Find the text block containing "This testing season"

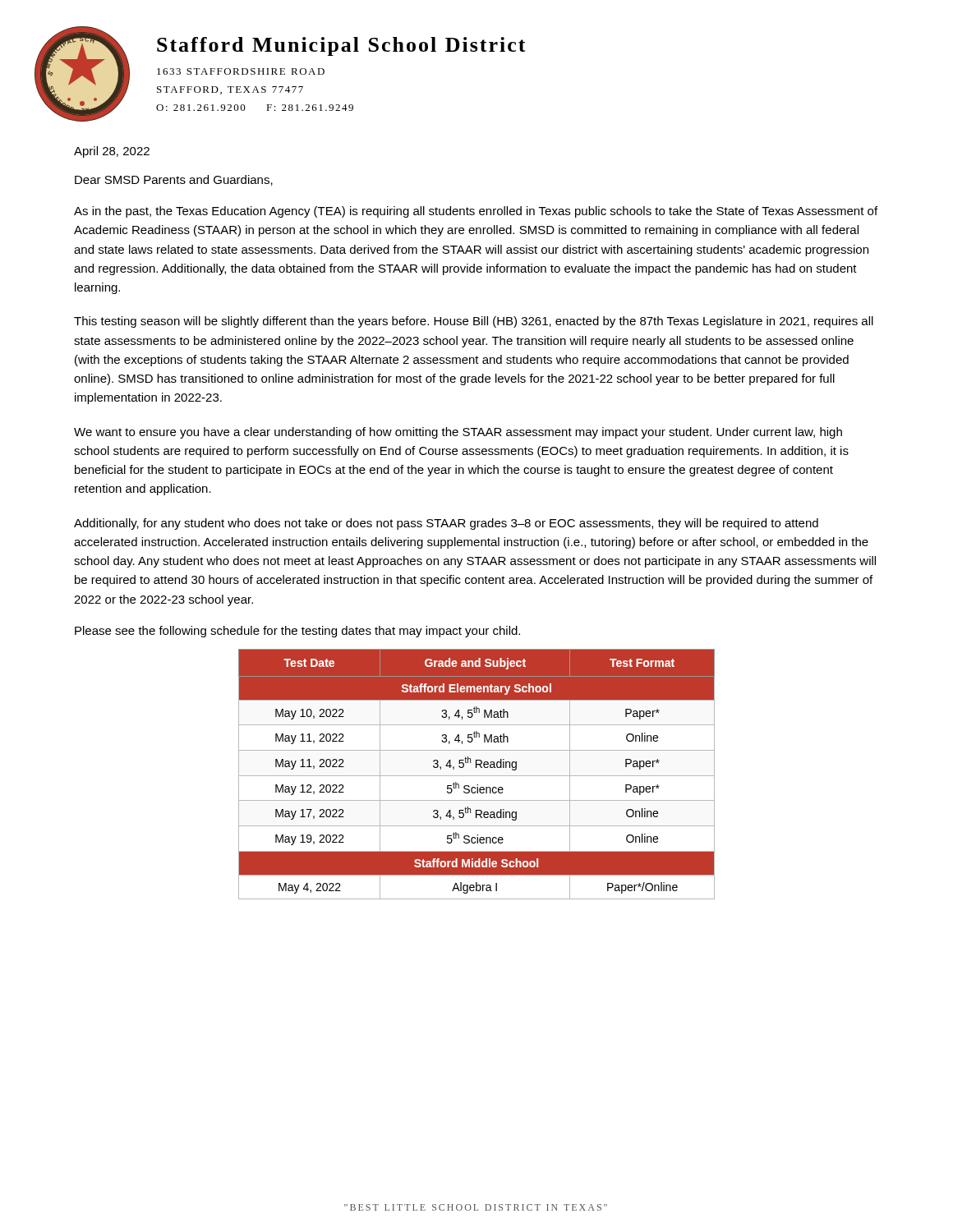pyautogui.click(x=474, y=359)
